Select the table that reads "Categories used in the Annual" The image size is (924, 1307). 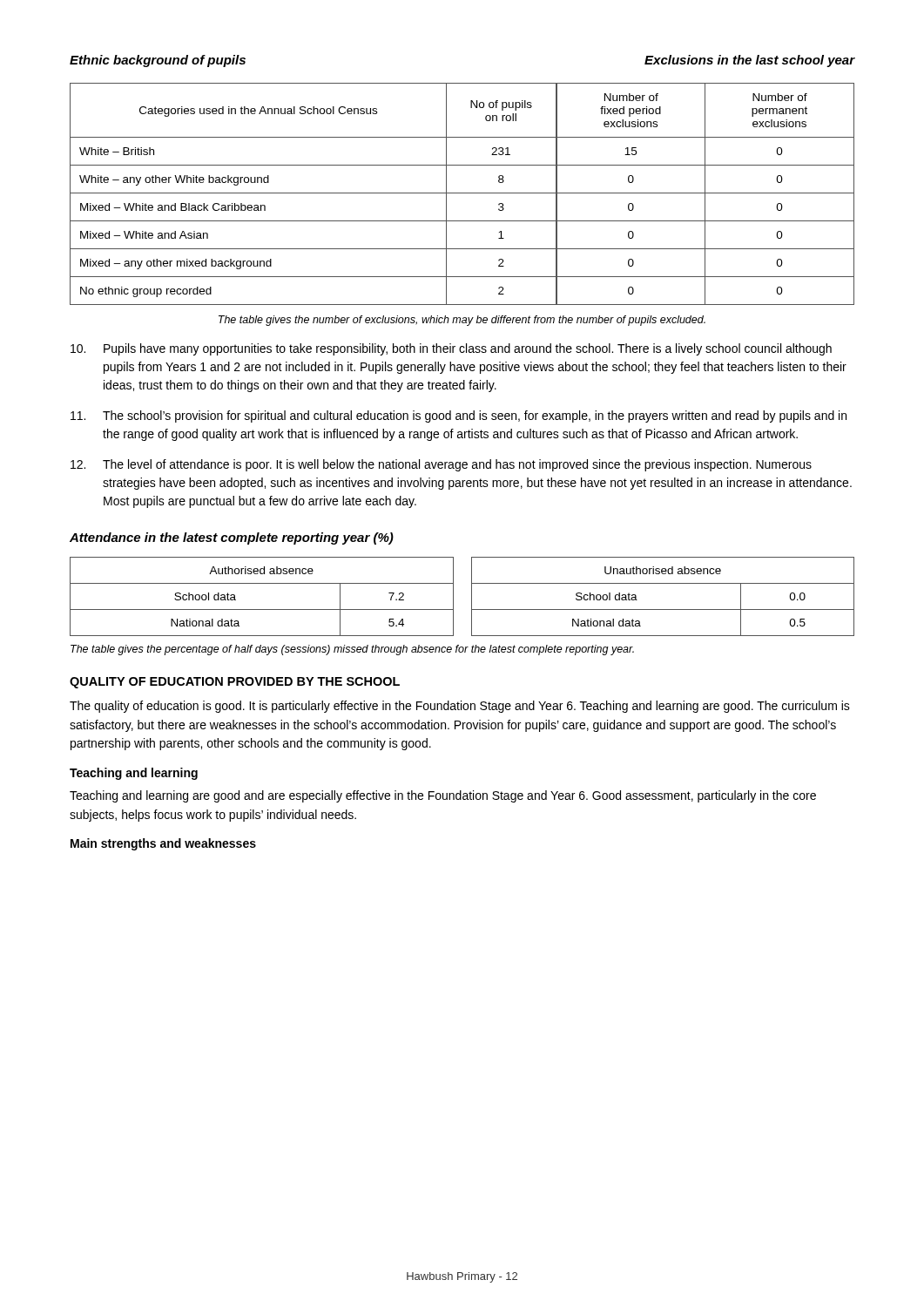click(x=462, y=194)
